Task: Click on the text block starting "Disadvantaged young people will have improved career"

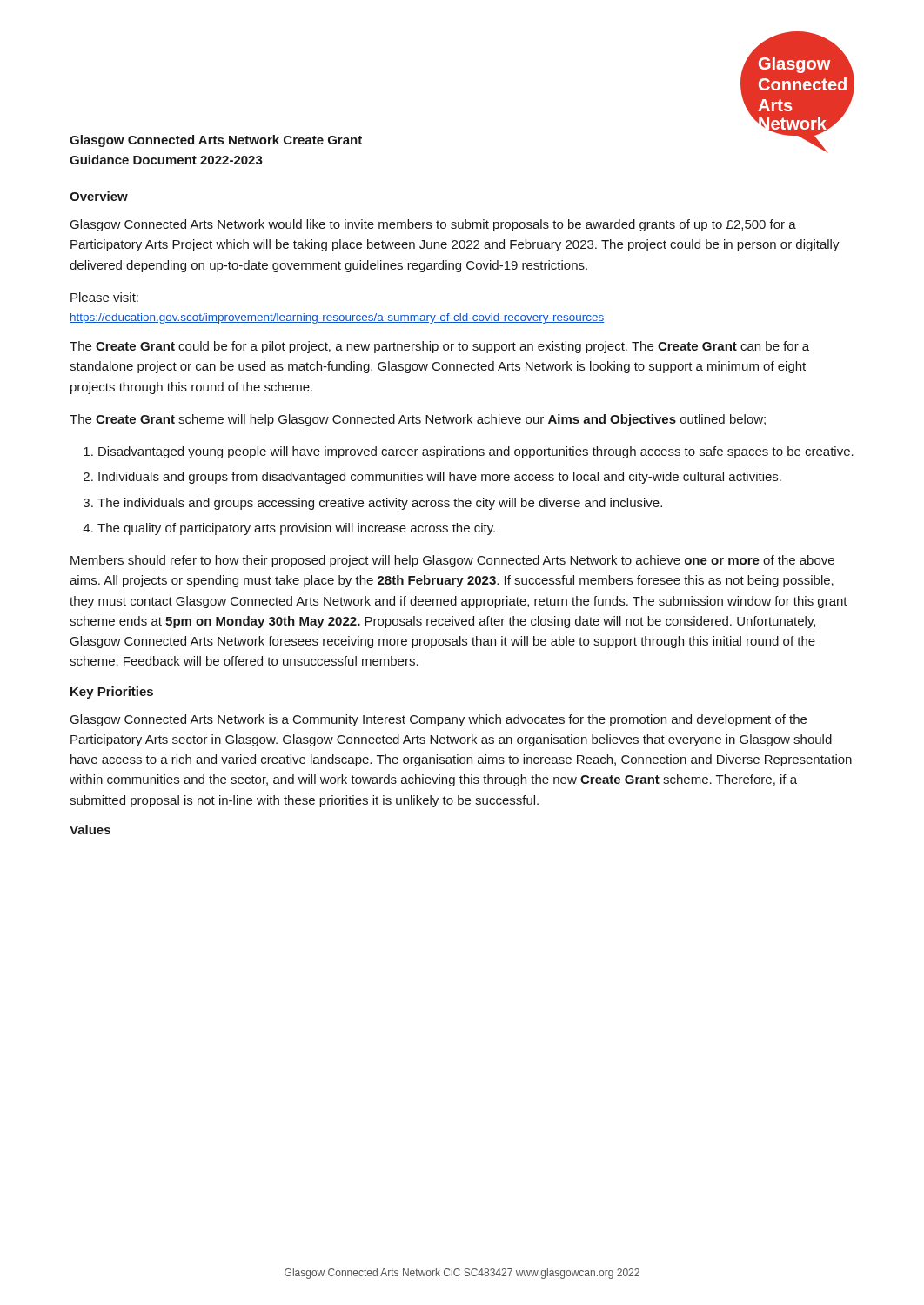Action: pyautogui.click(x=476, y=451)
